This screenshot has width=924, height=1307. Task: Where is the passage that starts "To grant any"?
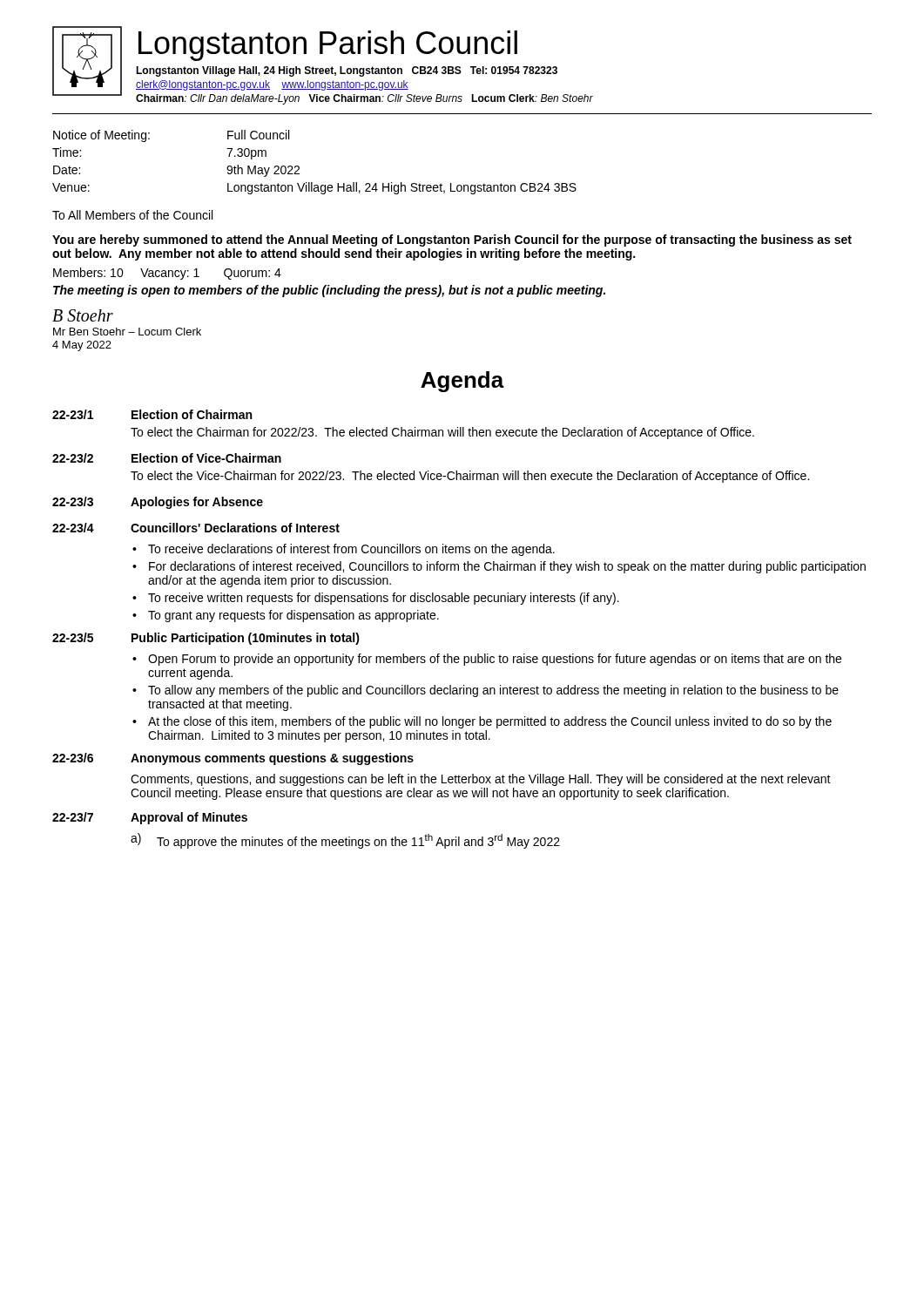pos(294,615)
